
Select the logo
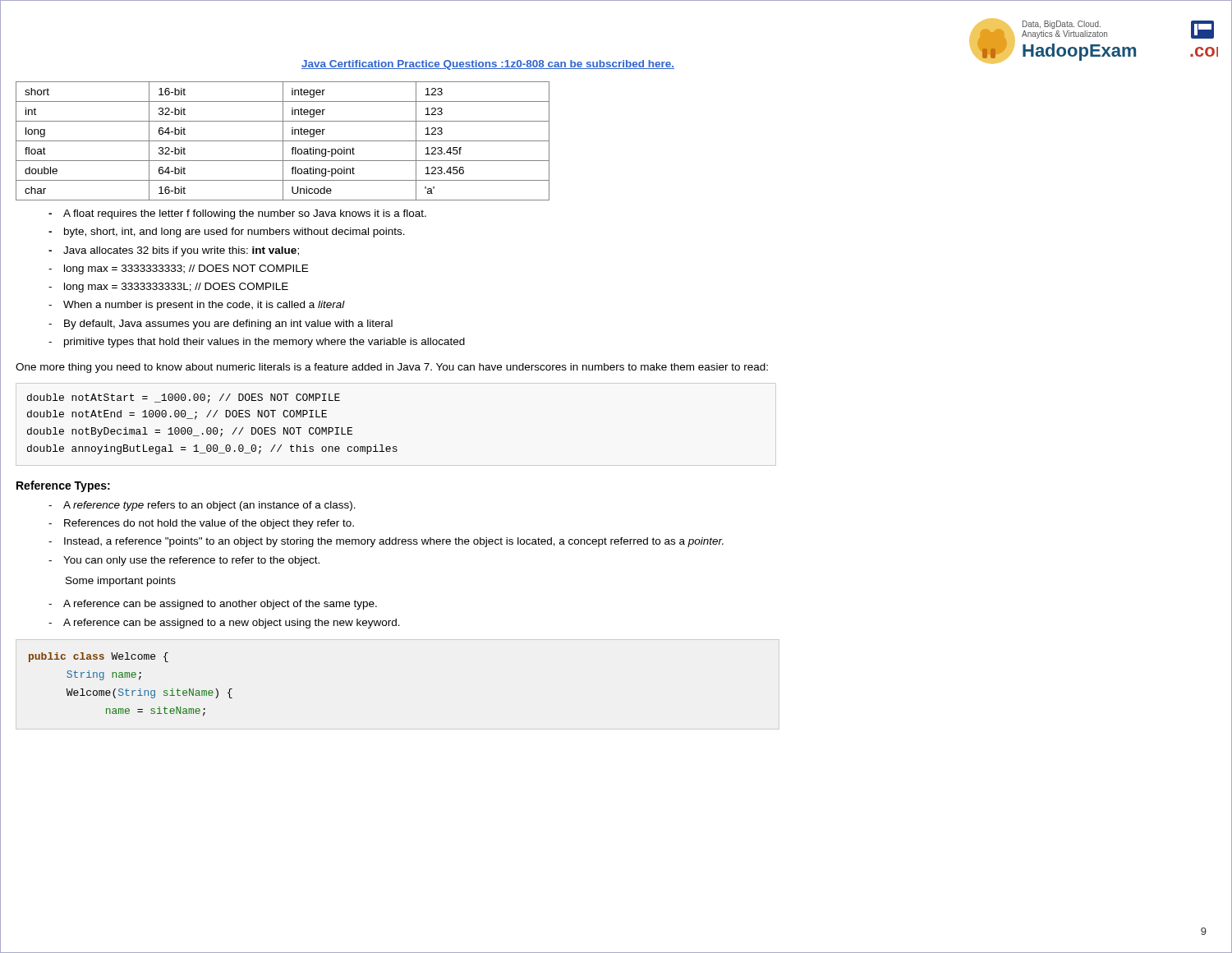1091,42
